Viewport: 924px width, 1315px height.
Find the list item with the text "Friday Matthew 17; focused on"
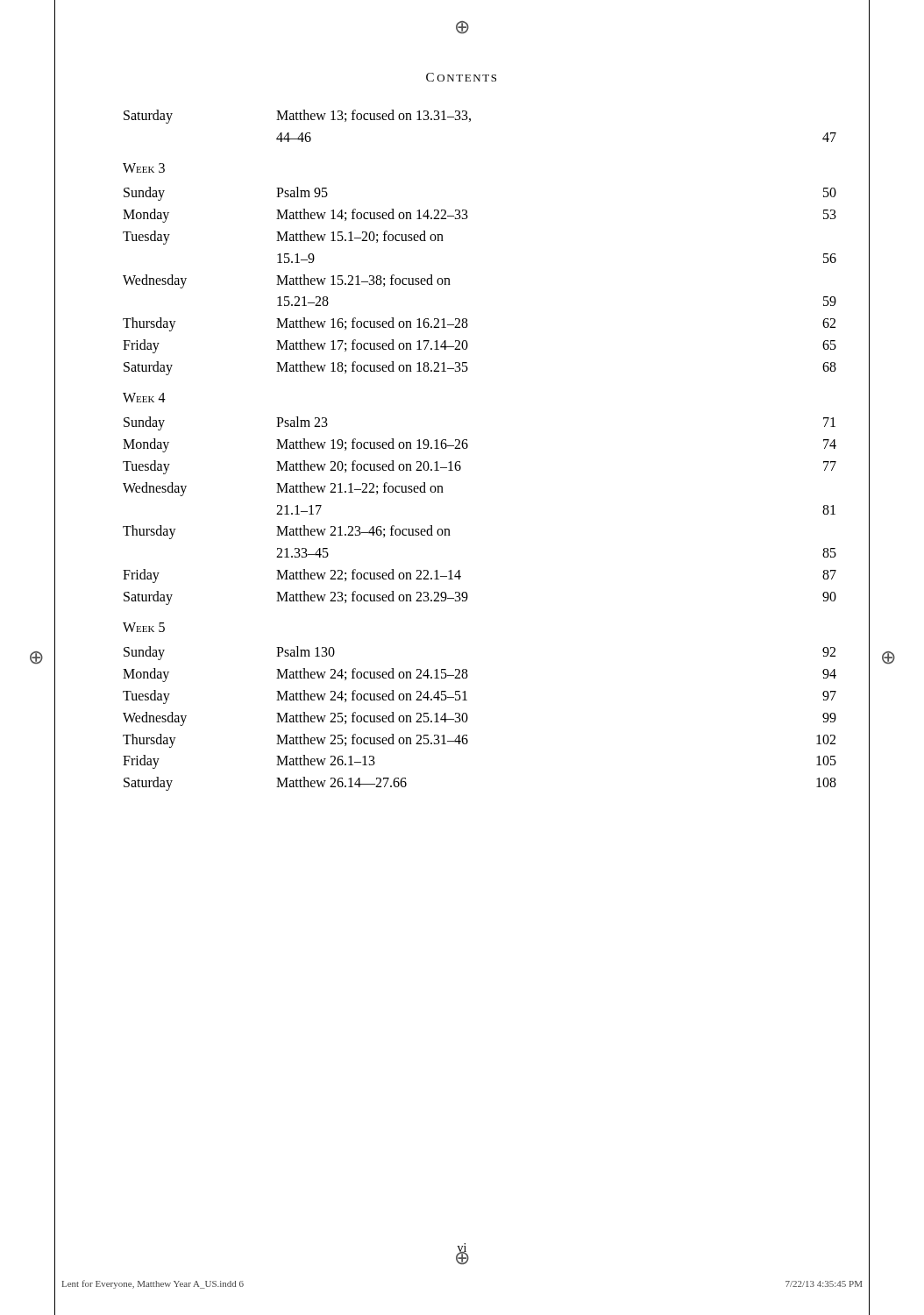141,346
